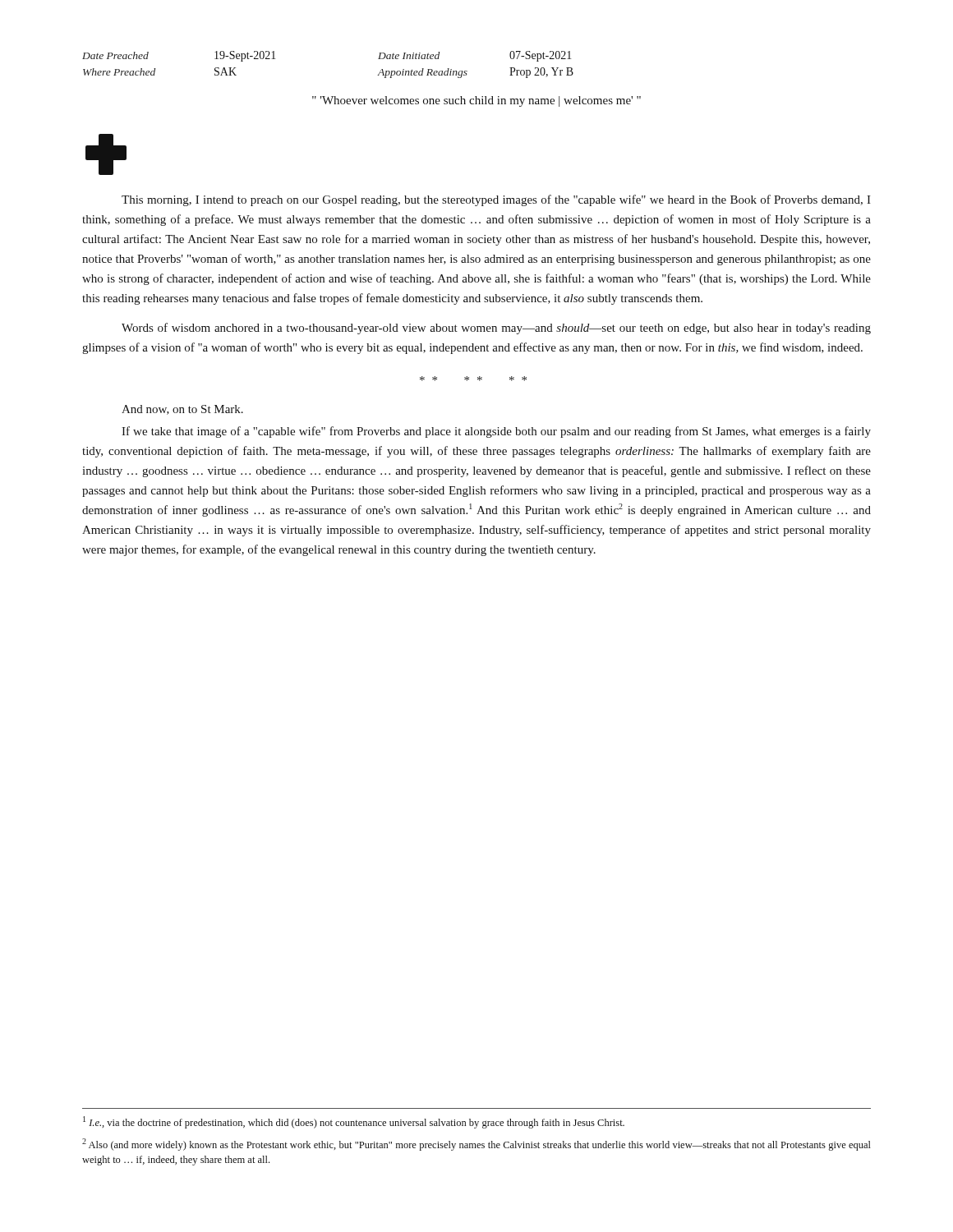
Task: Find the block on this page that starts "This morning, I intend to preach"
Action: click(x=476, y=274)
